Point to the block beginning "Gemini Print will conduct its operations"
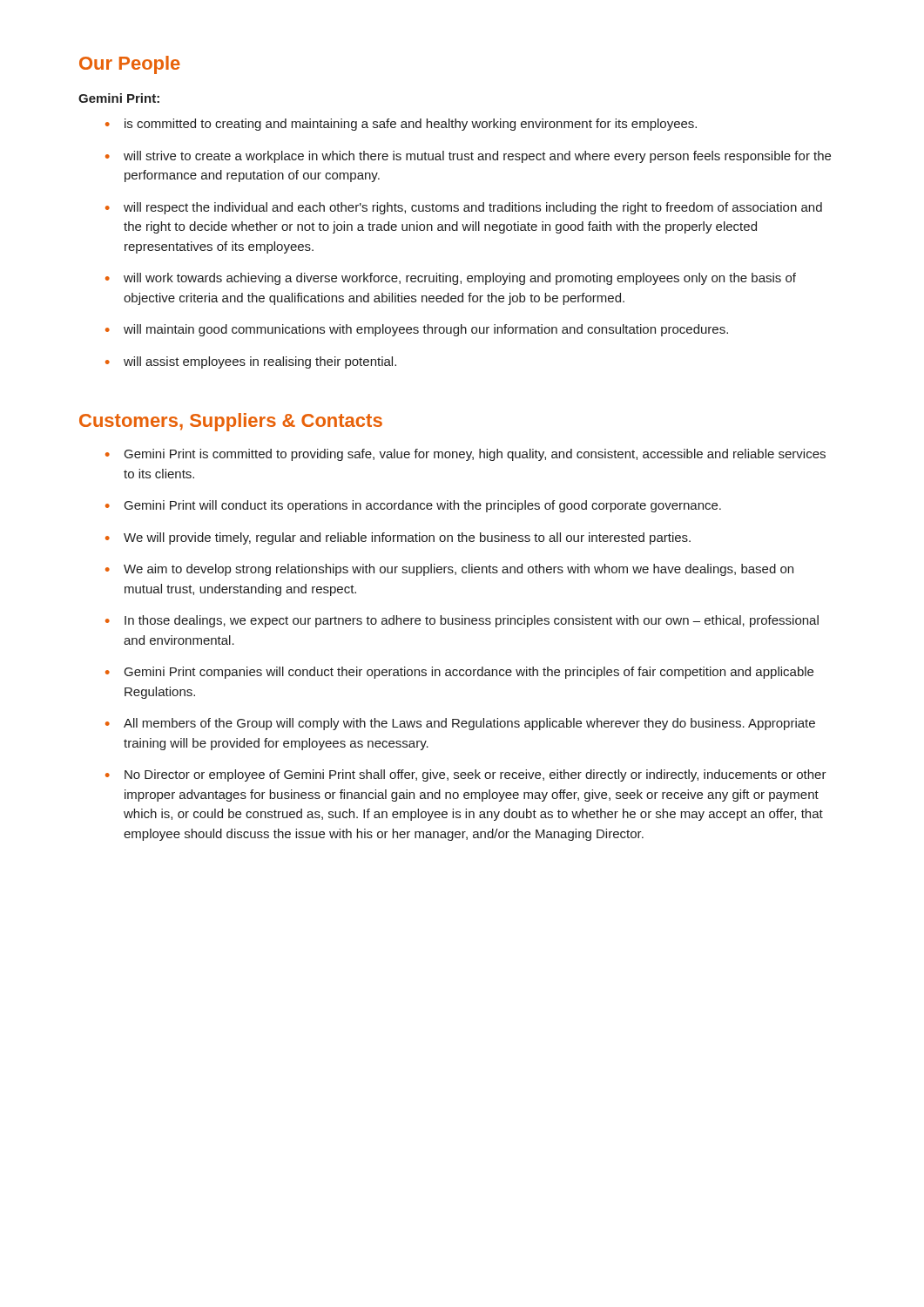 (423, 505)
